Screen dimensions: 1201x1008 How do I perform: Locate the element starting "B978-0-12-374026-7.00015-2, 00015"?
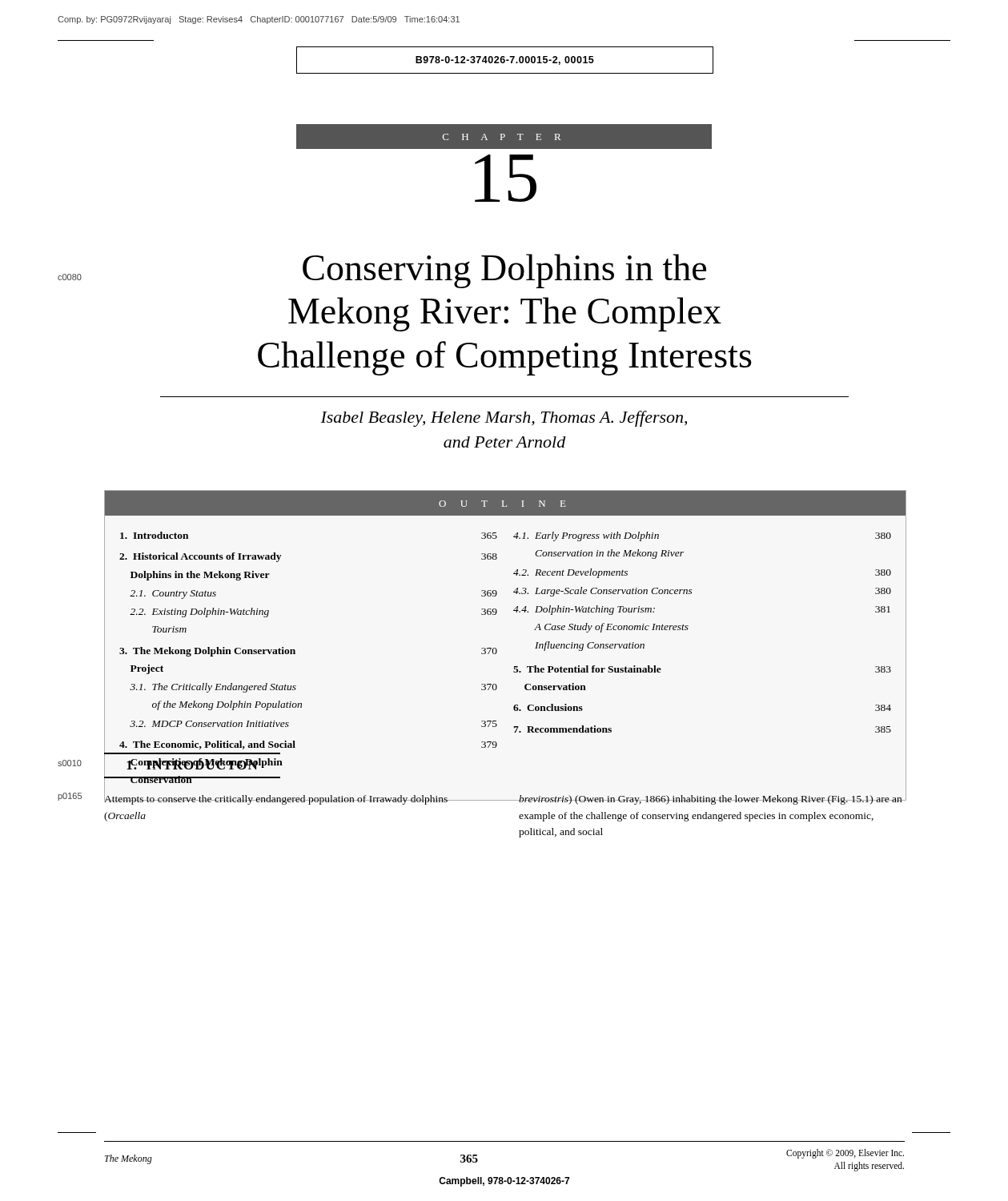pos(505,60)
